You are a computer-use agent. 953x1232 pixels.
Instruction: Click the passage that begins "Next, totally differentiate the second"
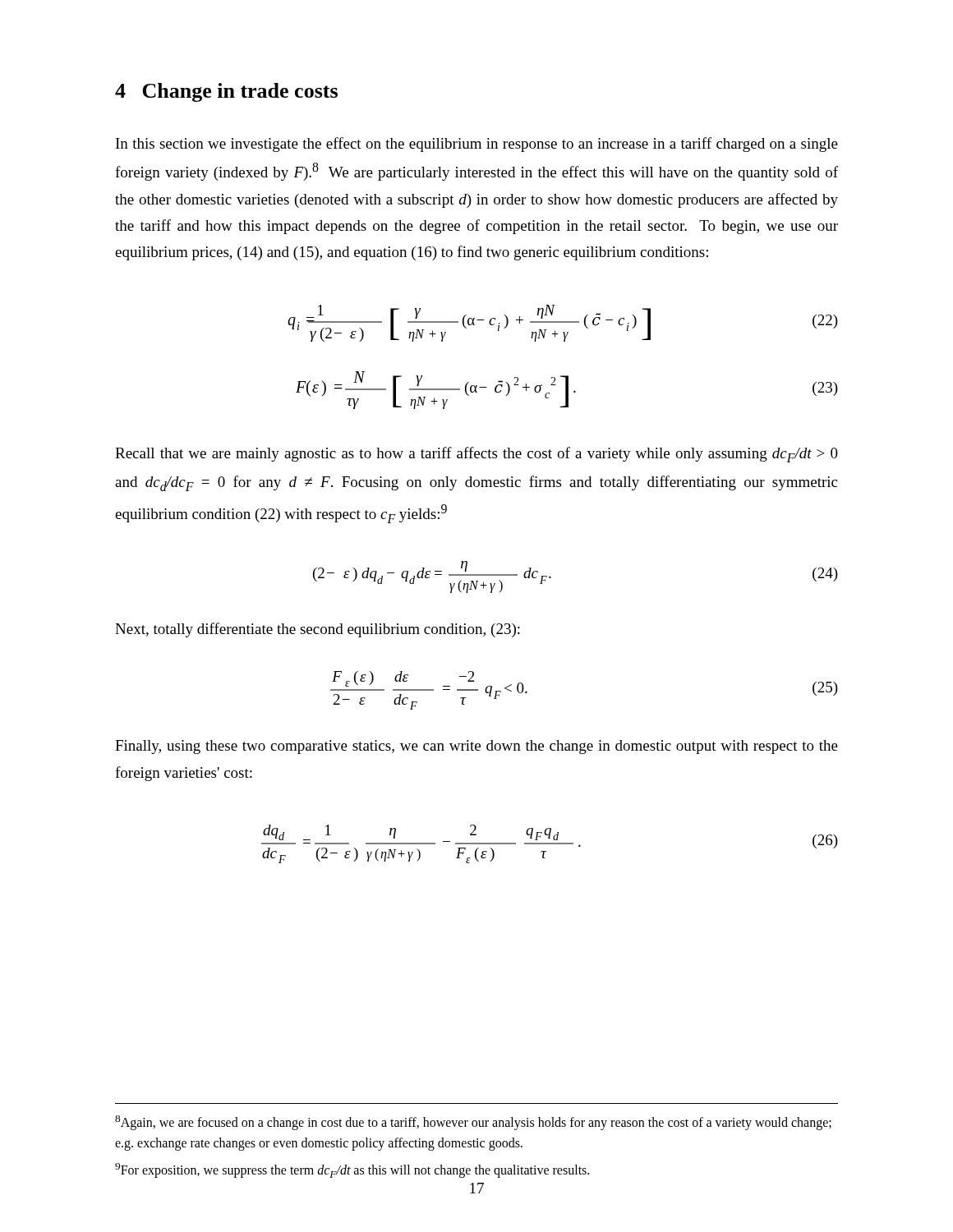click(318, 629)
